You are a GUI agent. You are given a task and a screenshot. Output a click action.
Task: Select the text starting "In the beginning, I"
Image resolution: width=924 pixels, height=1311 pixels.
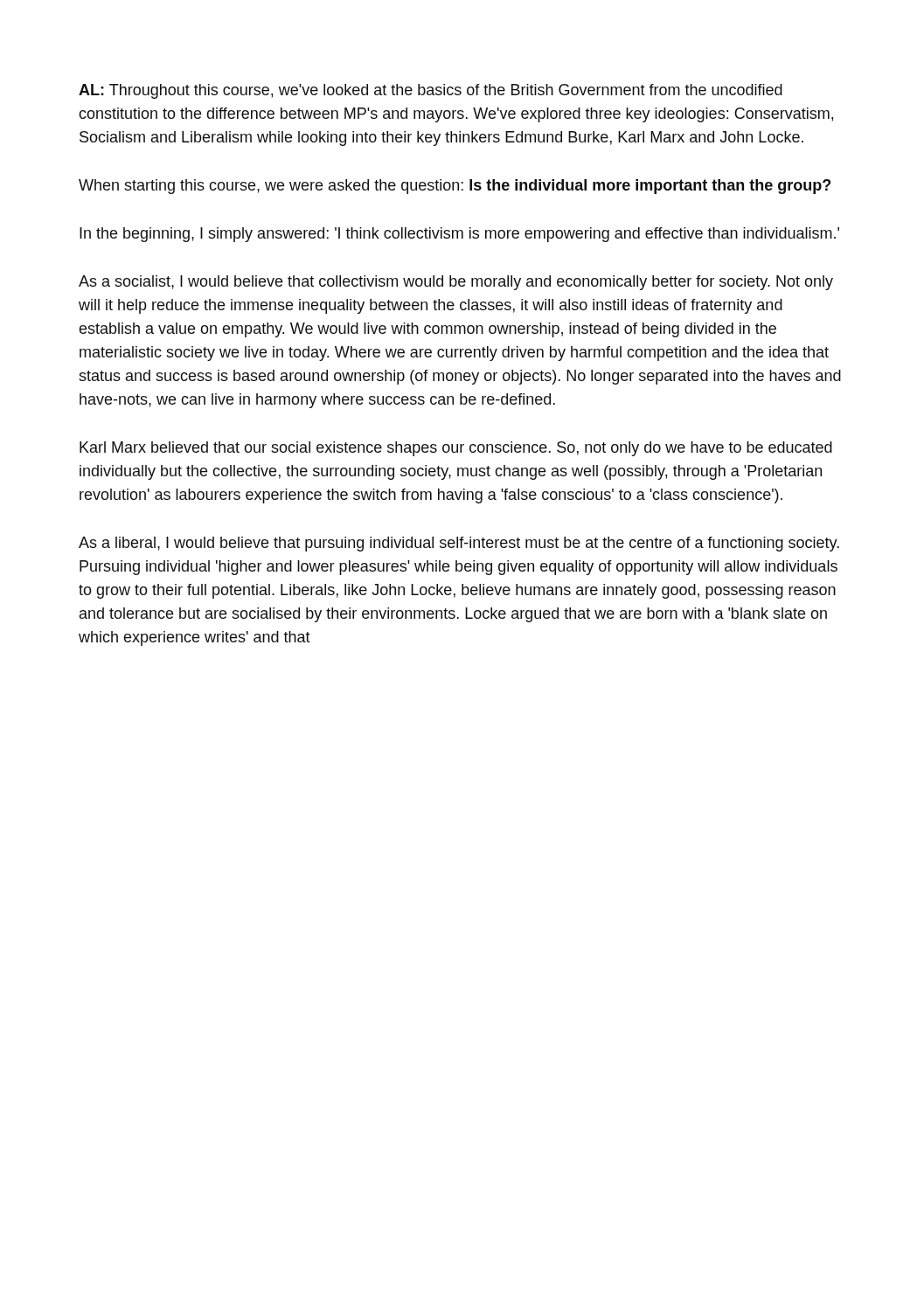pyautogui.click(x=459, y=233)
